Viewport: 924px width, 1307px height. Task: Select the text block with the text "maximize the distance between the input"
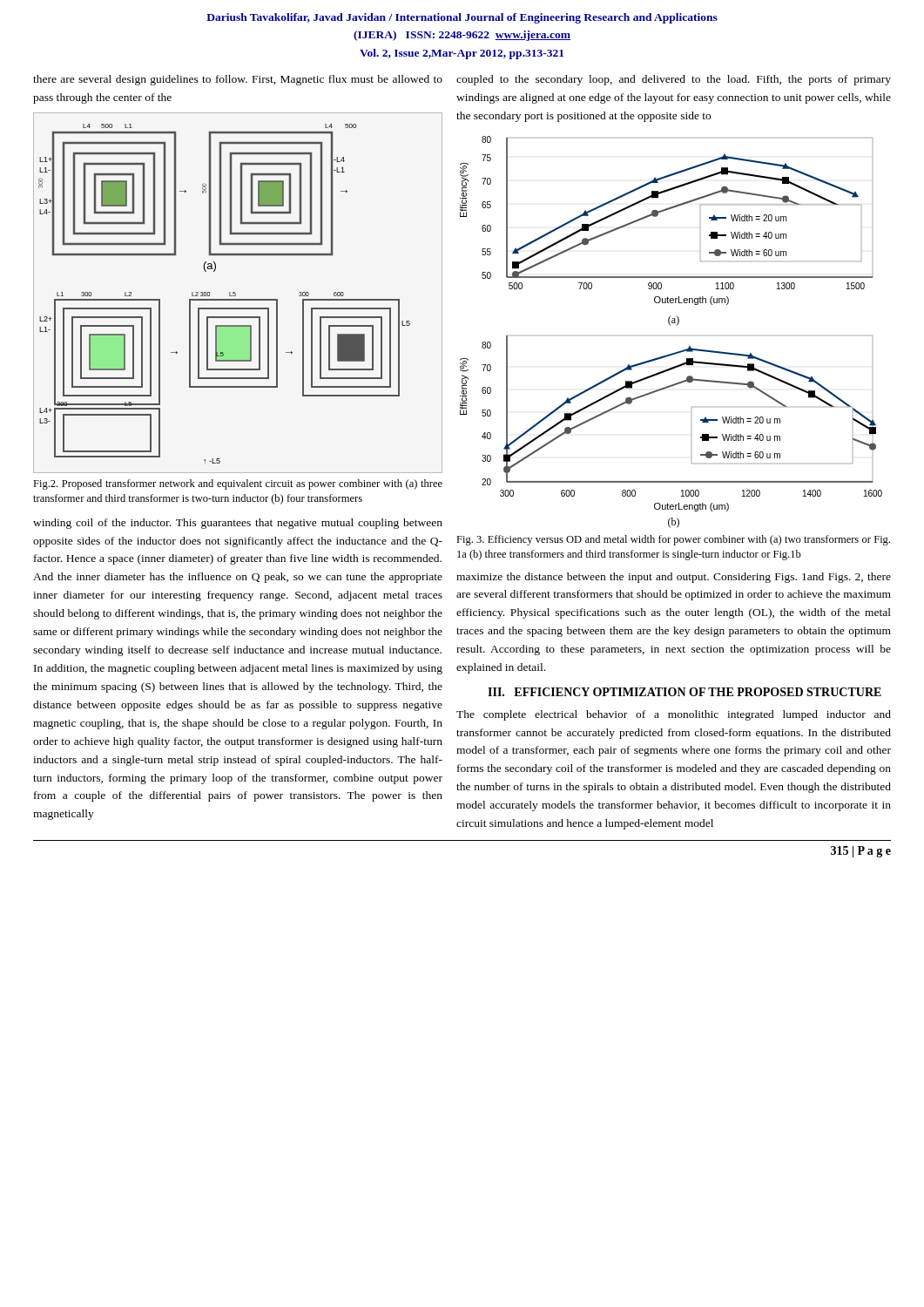click(674, 622)
